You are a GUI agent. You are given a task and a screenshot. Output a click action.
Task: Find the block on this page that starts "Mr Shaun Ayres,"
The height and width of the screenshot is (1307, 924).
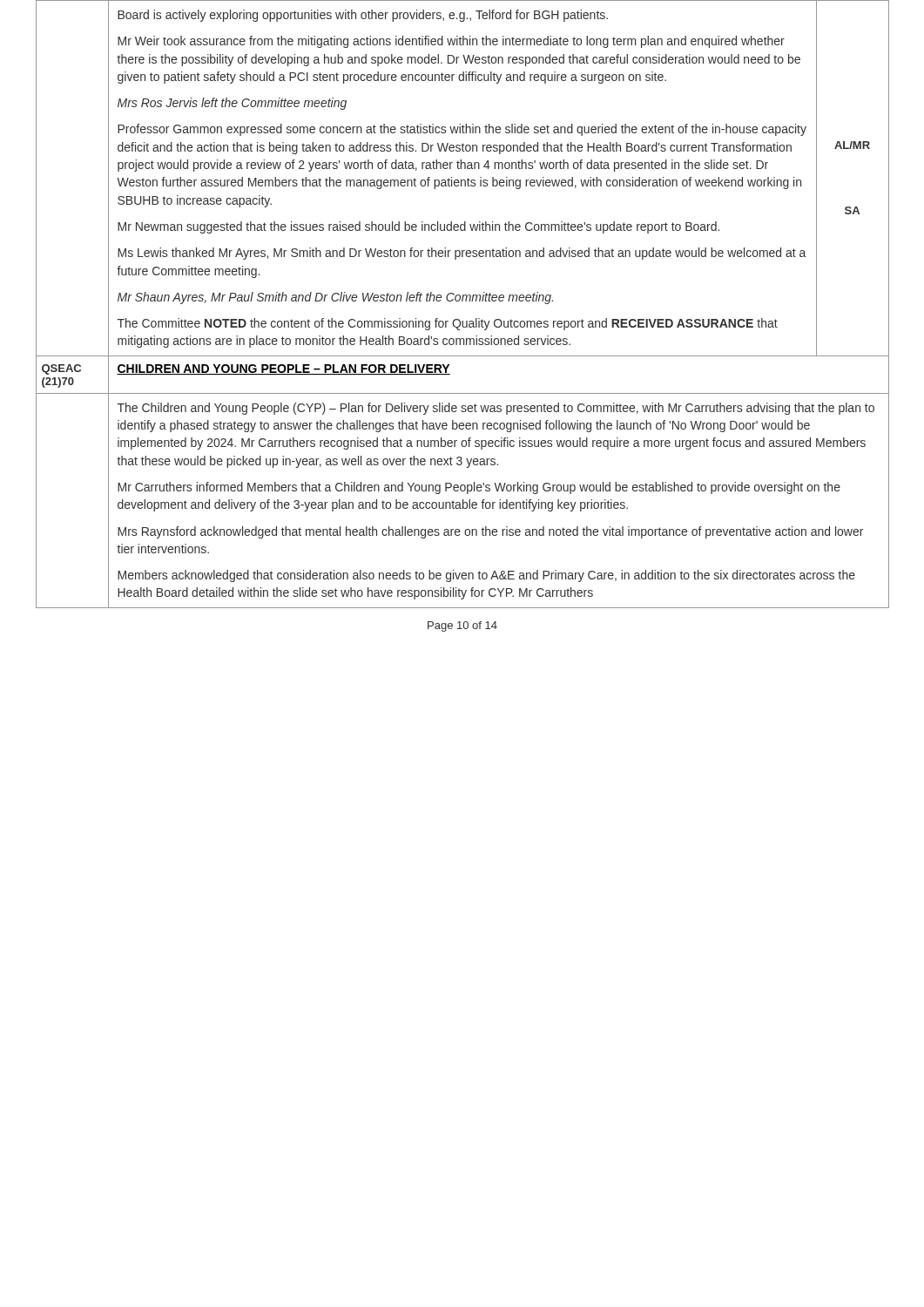click(336, 297)
